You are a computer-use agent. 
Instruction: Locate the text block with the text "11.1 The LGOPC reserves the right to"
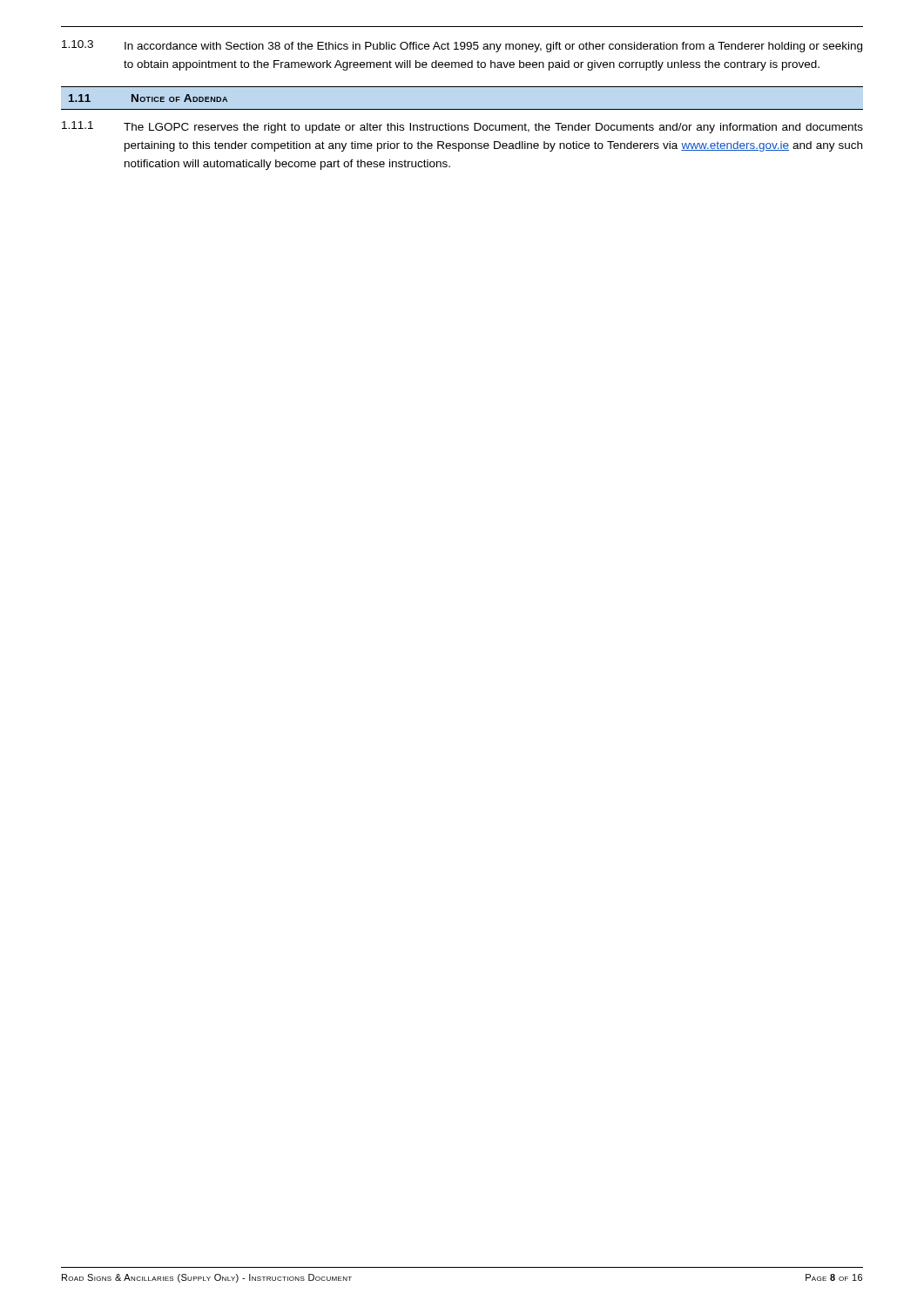(462, 146)
